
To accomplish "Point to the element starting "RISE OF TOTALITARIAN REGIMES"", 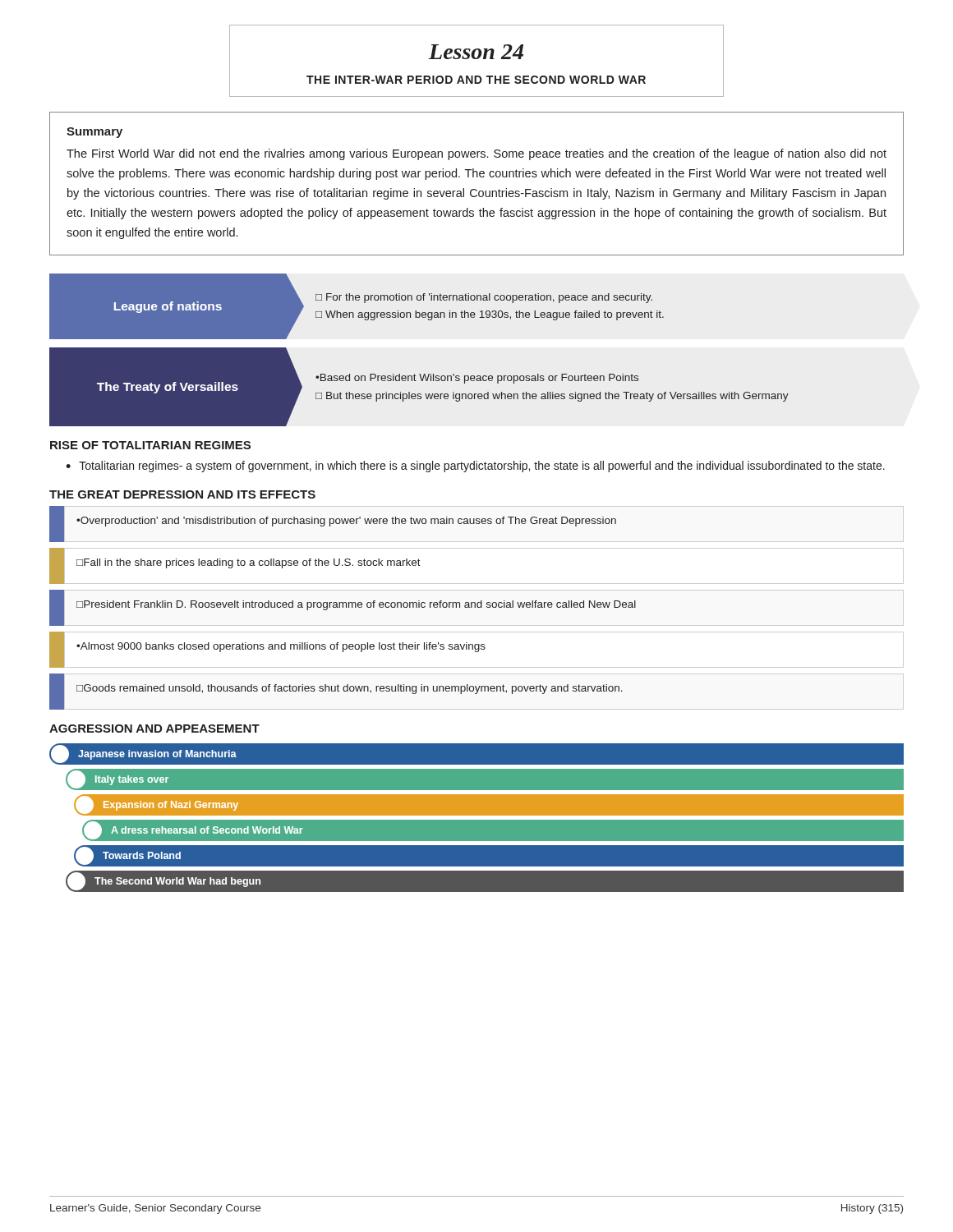I will point(150,444).
